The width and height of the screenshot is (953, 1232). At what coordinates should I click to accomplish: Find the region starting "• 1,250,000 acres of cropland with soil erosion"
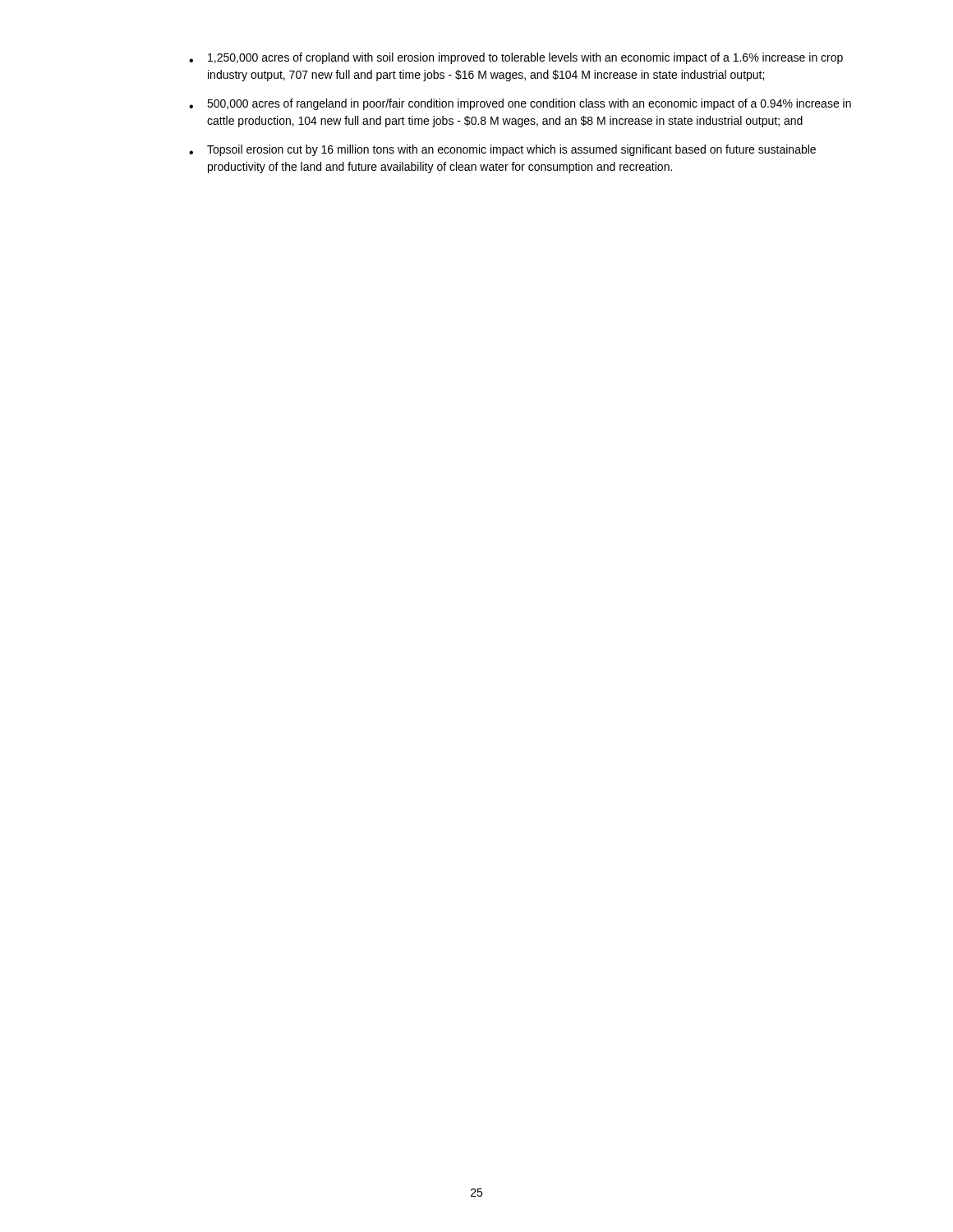click(530, 67)
